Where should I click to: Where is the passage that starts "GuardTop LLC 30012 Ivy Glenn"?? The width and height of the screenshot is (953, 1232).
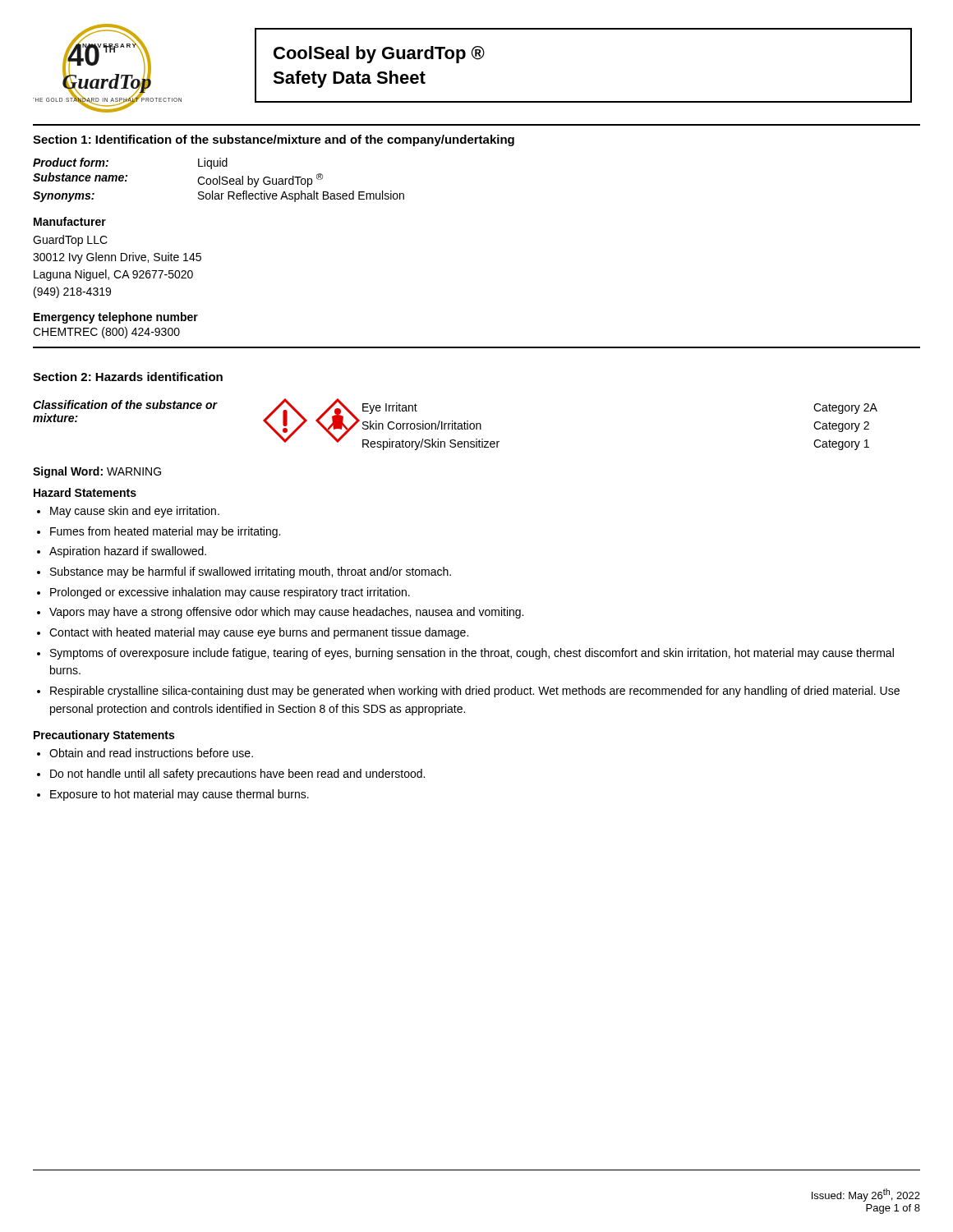click(x=70, y=241)
